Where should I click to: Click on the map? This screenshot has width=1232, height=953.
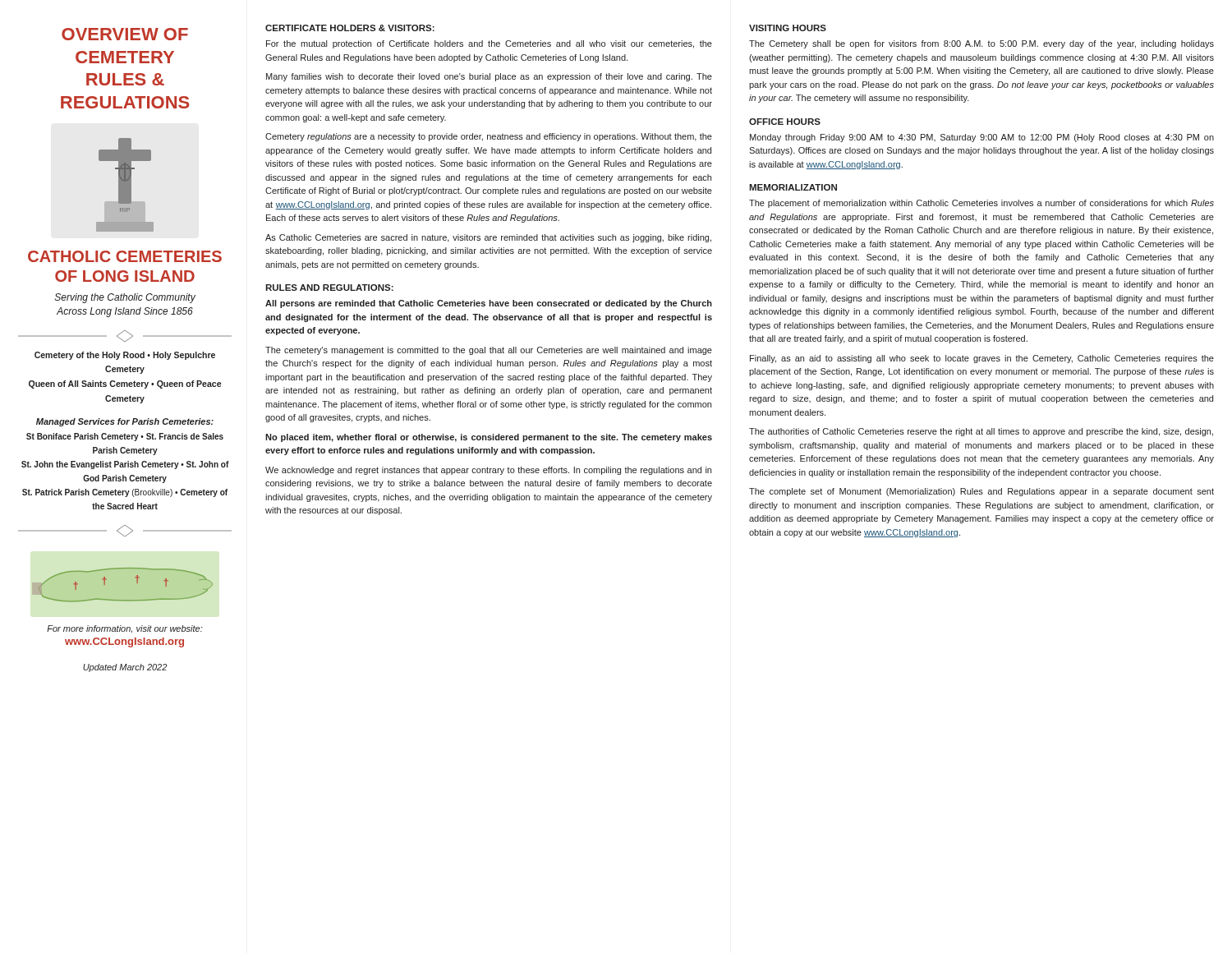(x=125, y=584)
